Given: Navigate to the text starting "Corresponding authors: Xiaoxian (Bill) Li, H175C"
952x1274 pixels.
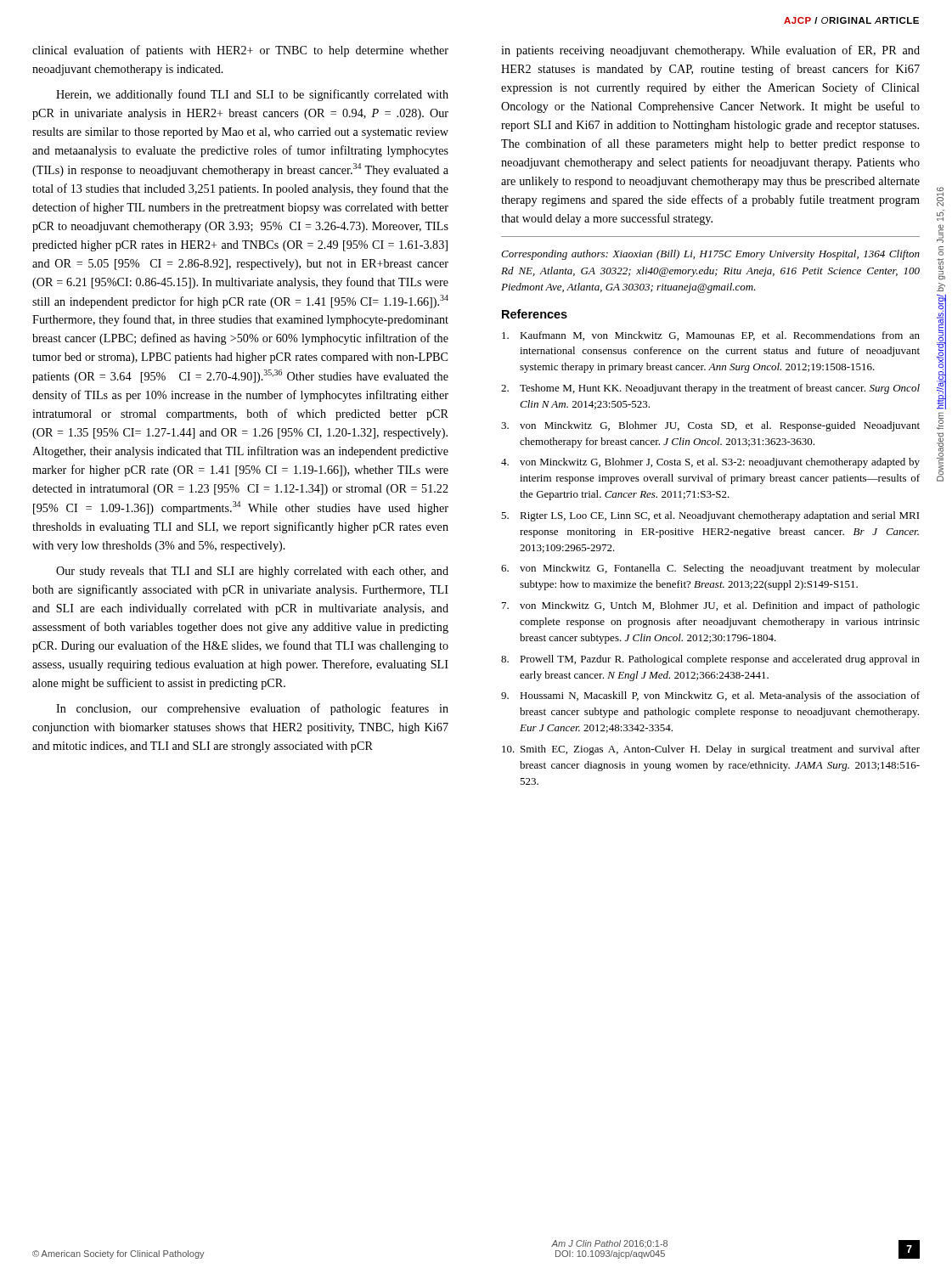Looking at the screenshot, I should (x=710, y=270).
